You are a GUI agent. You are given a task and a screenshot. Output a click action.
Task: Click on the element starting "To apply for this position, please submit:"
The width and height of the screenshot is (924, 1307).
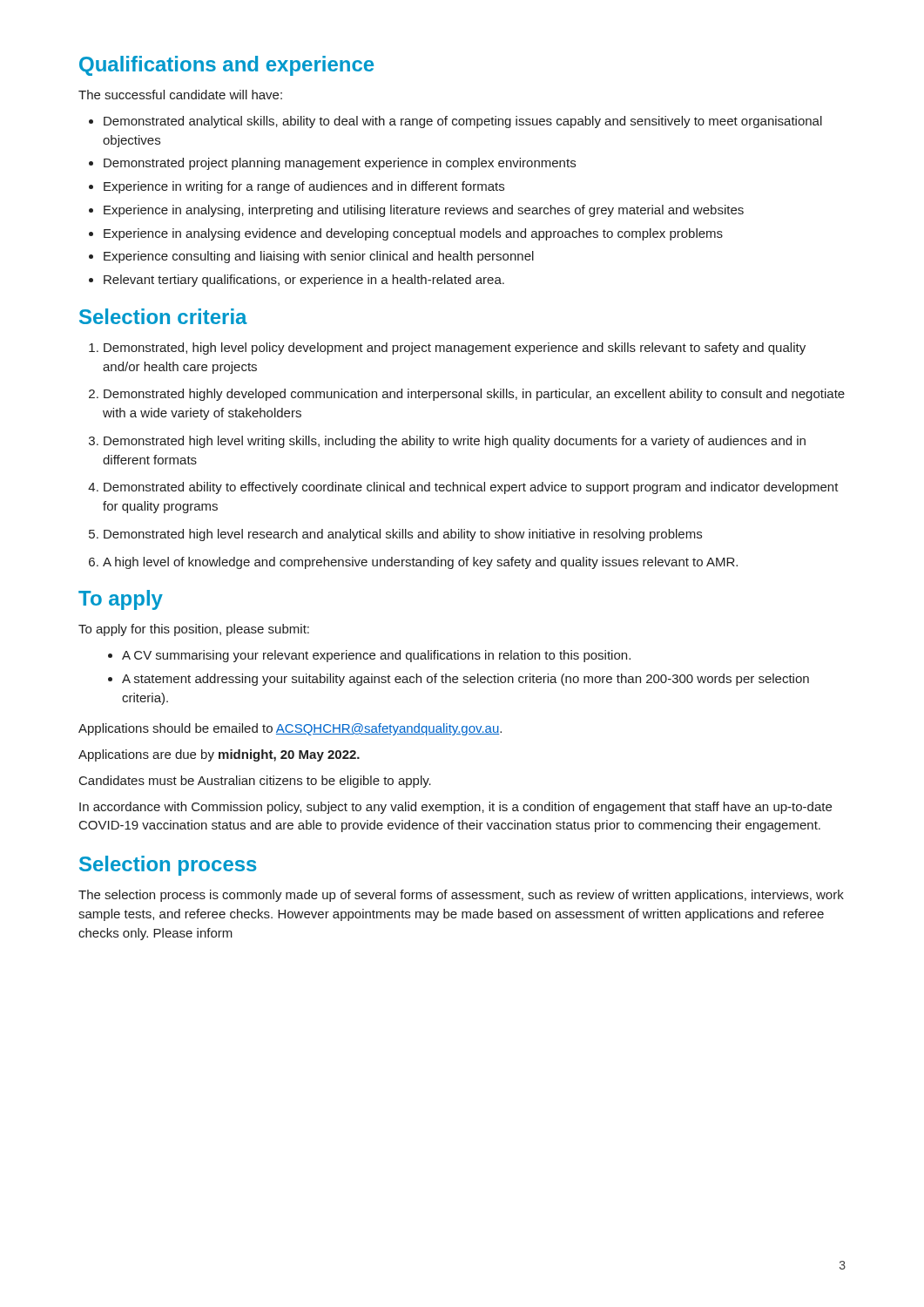[194, 630]
